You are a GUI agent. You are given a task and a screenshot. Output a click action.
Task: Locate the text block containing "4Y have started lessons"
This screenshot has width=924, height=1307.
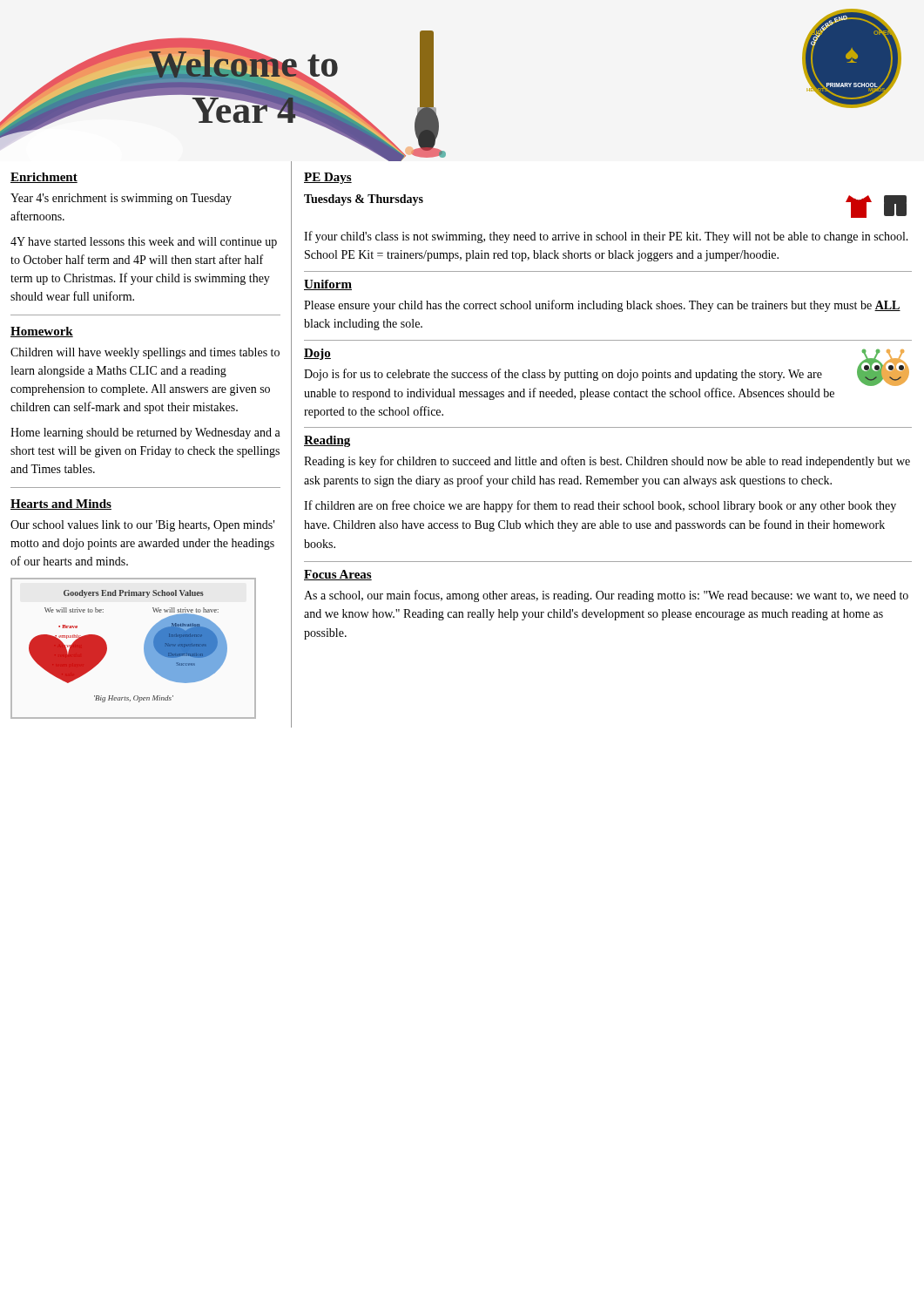click(x=144, y=269)
